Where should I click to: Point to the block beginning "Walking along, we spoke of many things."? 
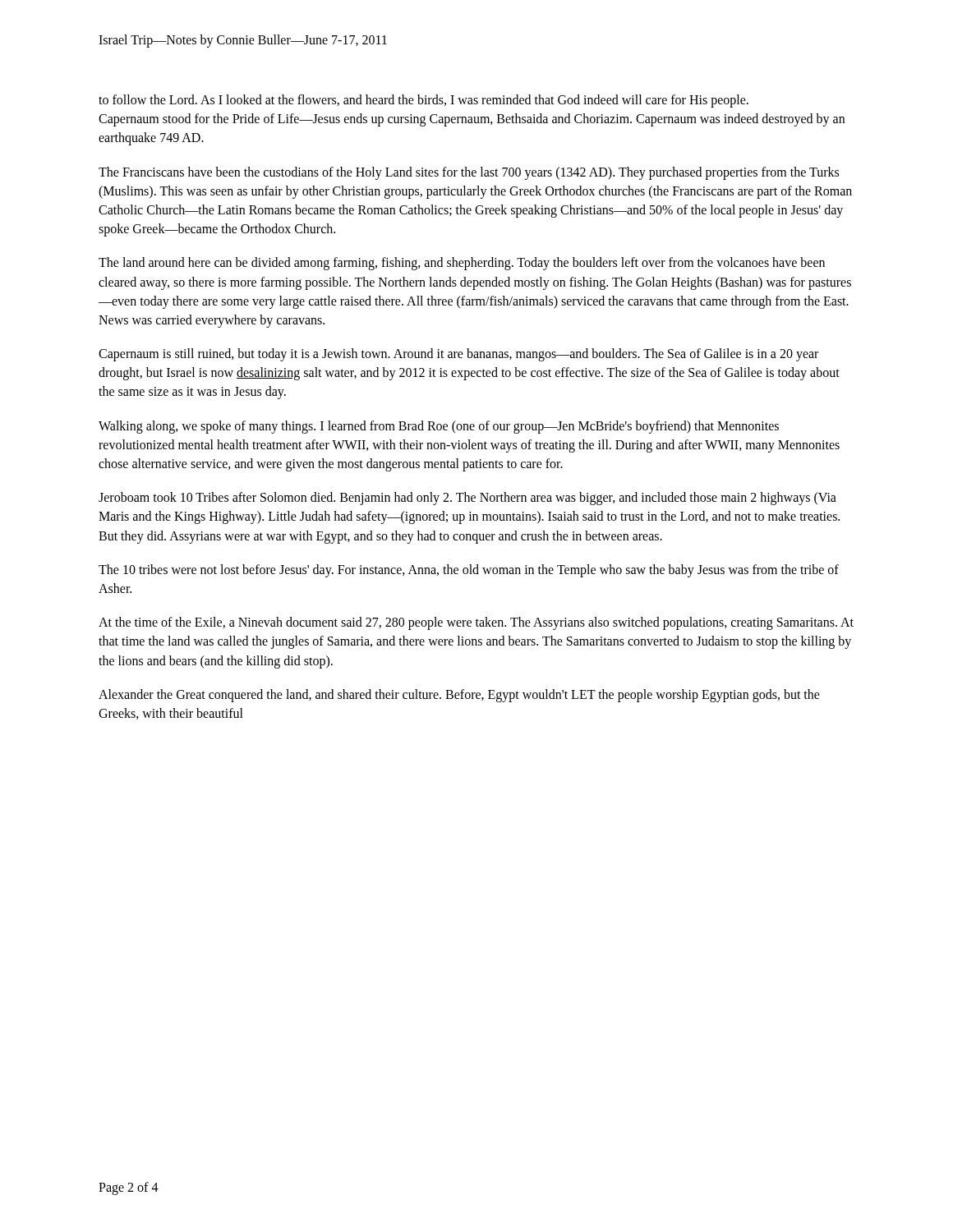469,445
